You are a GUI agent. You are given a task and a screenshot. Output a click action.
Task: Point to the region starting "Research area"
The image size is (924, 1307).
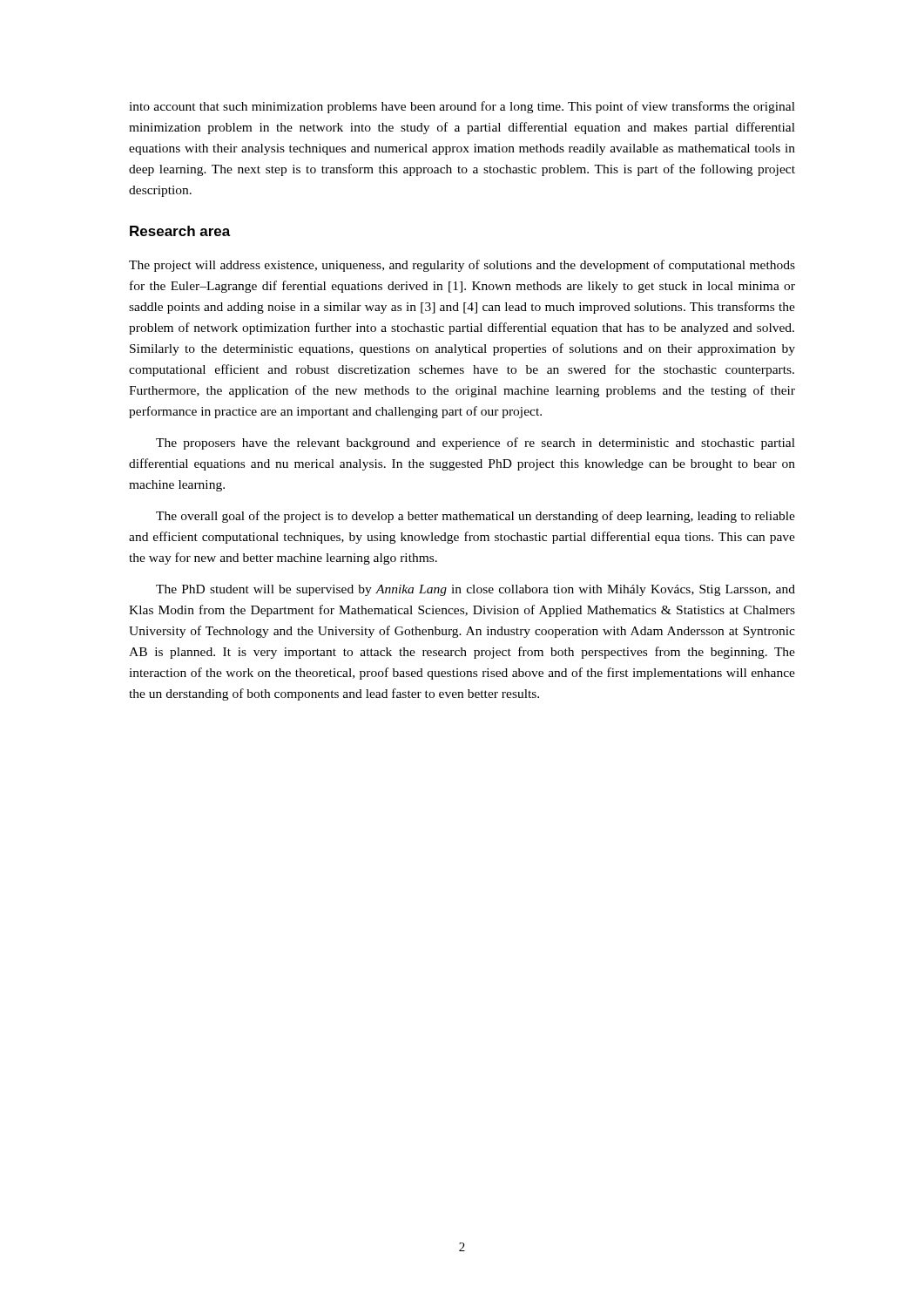coord(180,231)
